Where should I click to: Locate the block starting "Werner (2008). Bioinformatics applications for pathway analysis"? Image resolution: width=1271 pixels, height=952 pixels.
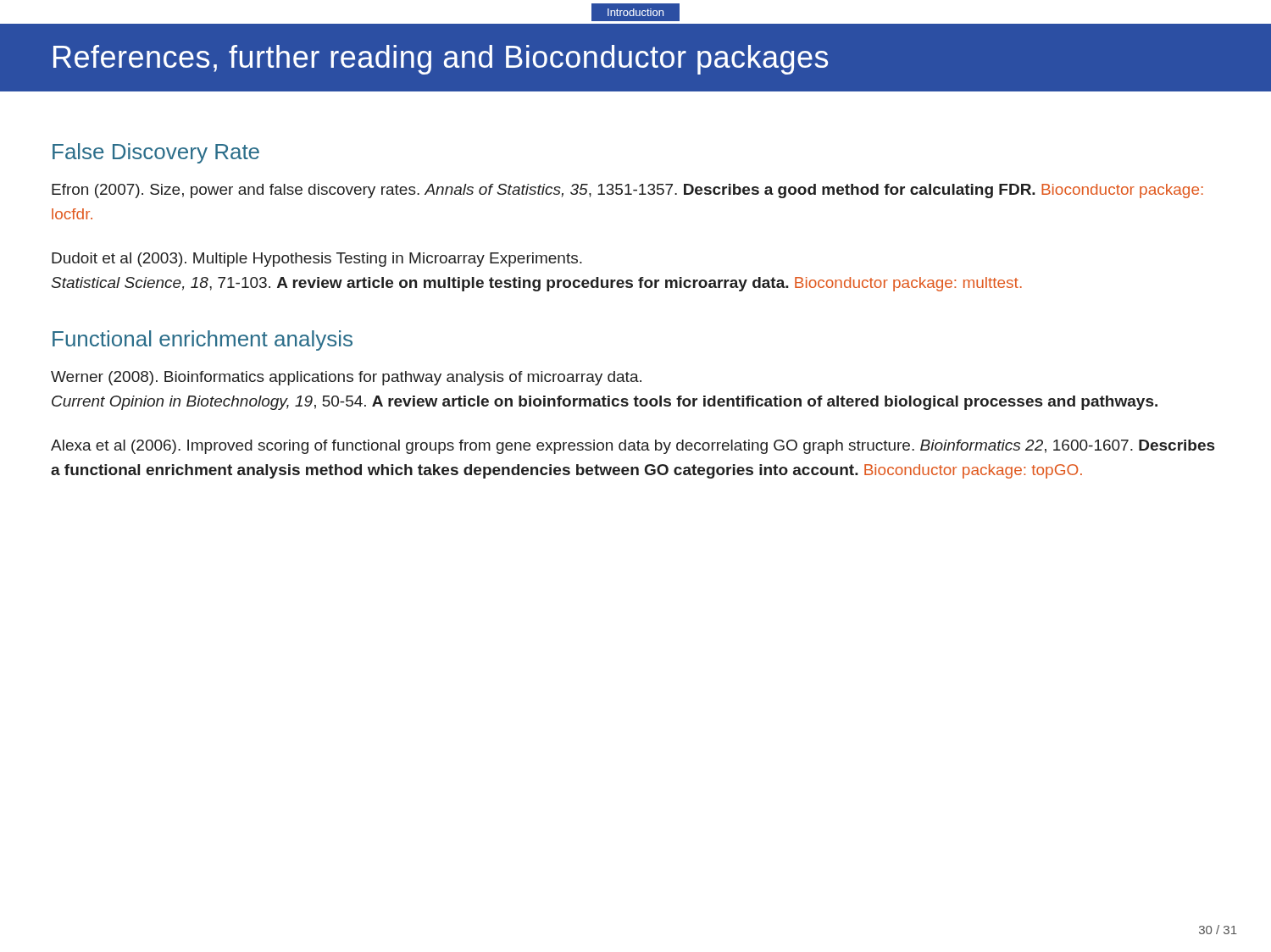point(605,389)
